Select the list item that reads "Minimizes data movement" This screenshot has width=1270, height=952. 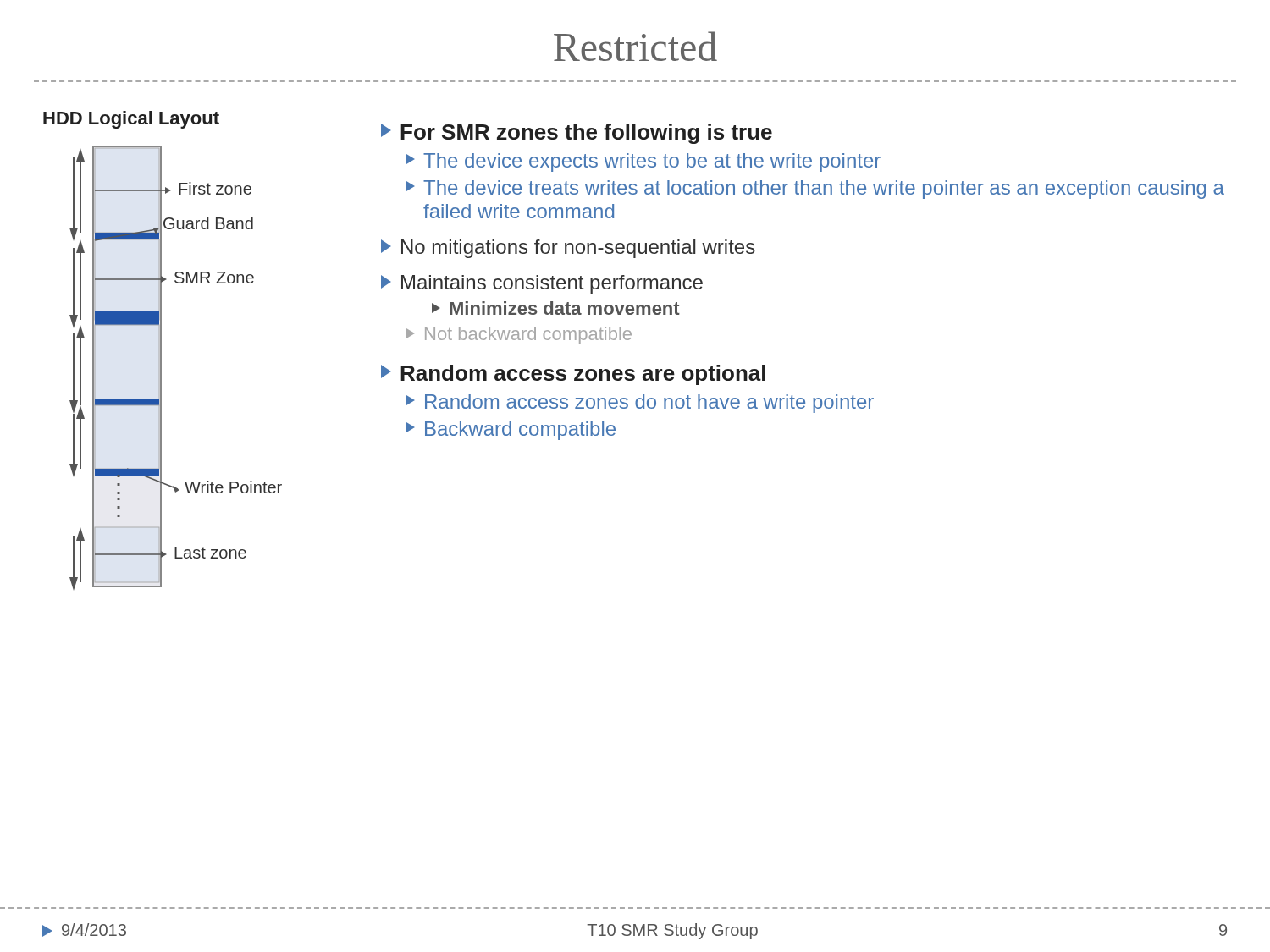point(556,308)
